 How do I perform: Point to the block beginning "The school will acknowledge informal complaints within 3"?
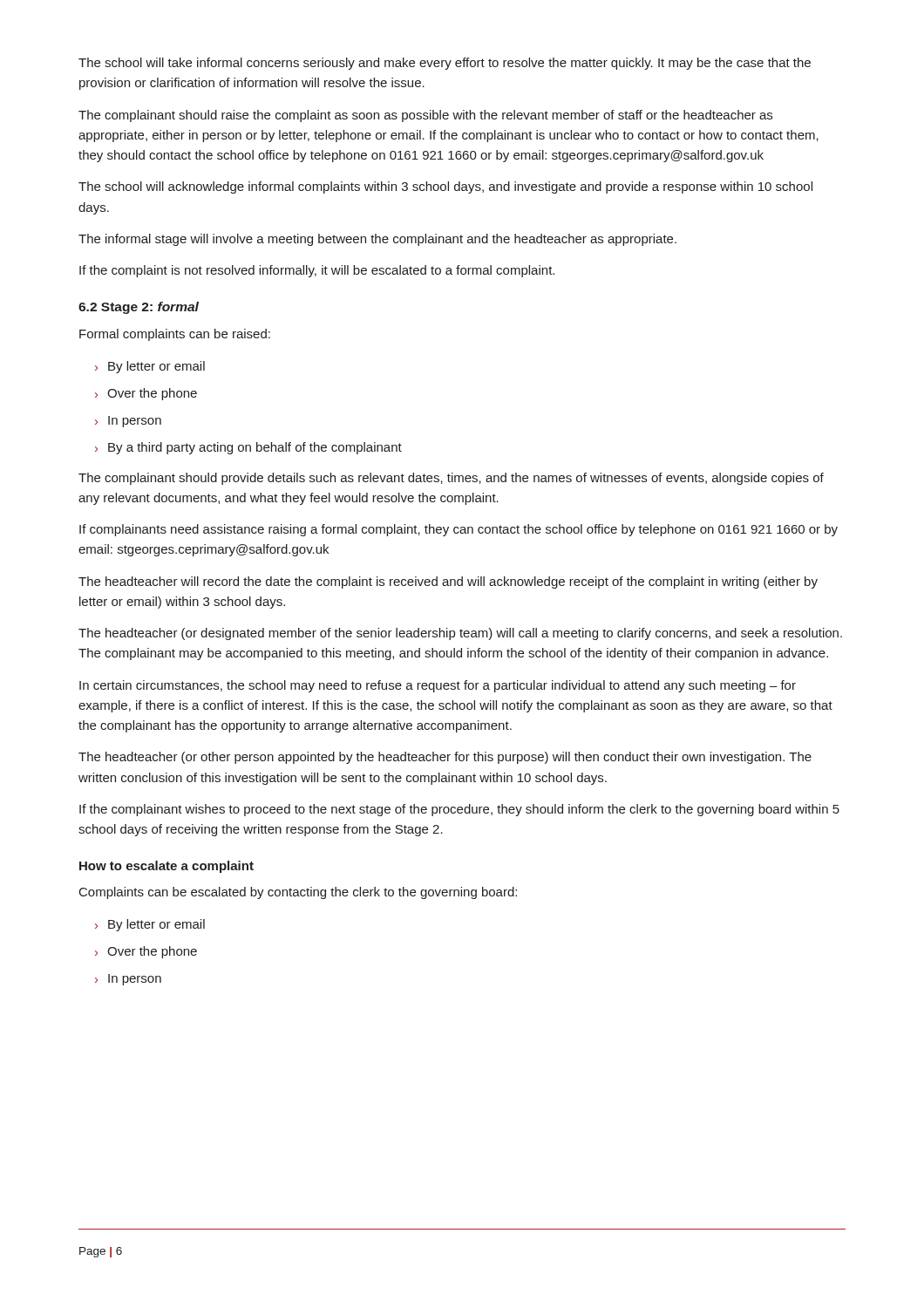(x=446, y=197)
